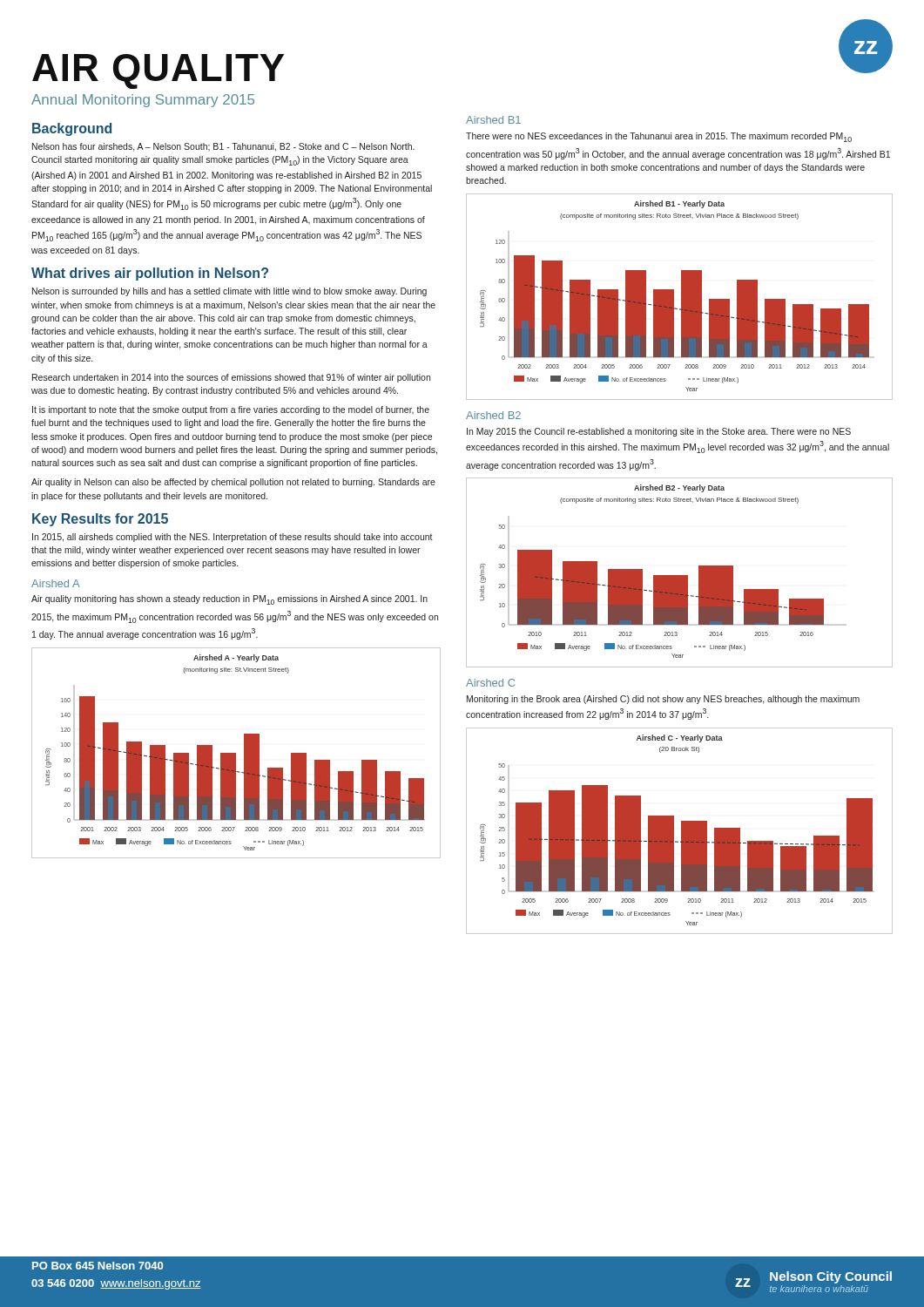
Task: Point to the block beginning "It is important to note that"
Action: [x=235, y=436]
